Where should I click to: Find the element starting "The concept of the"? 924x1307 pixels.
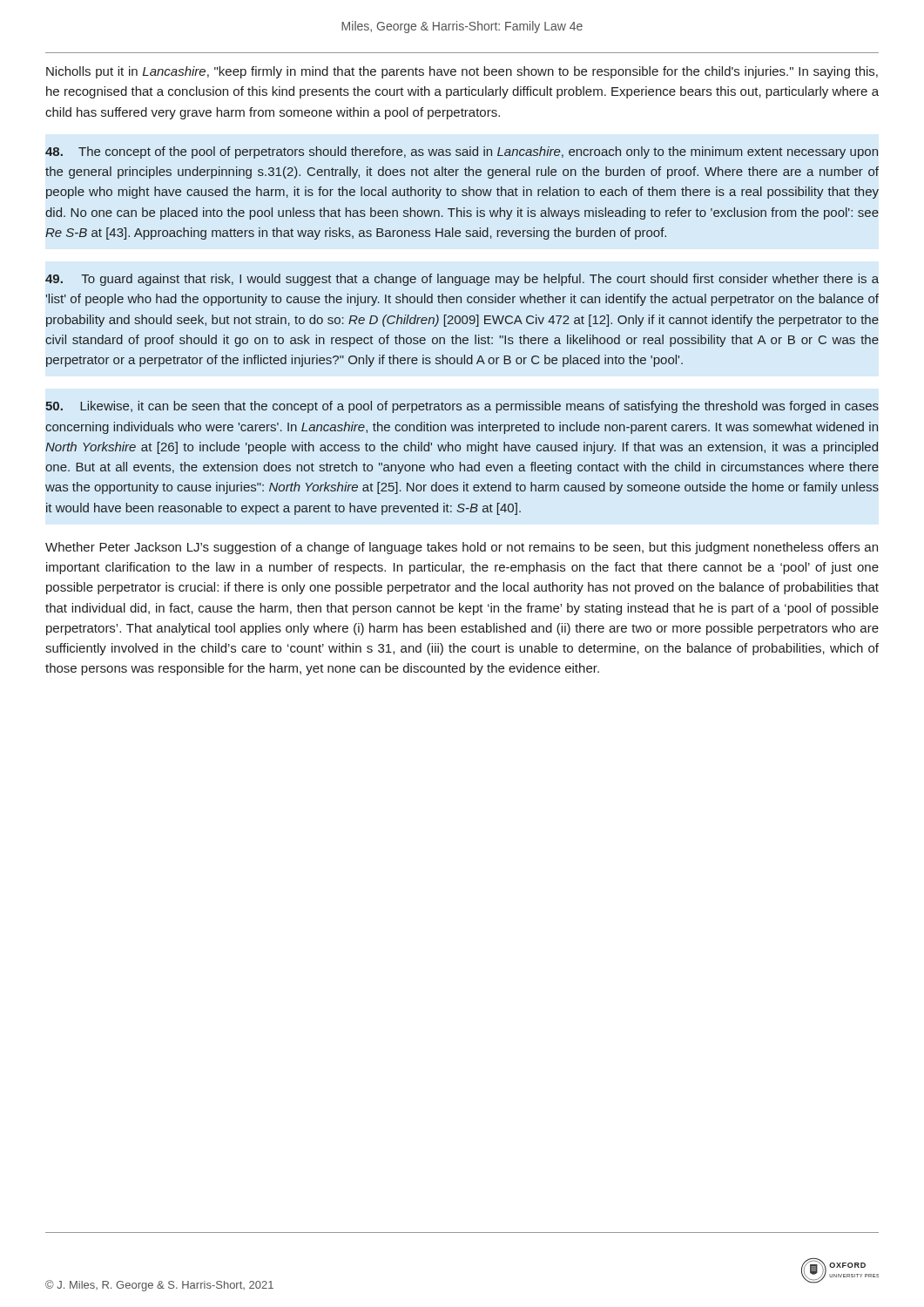click(x=462, y=191)
